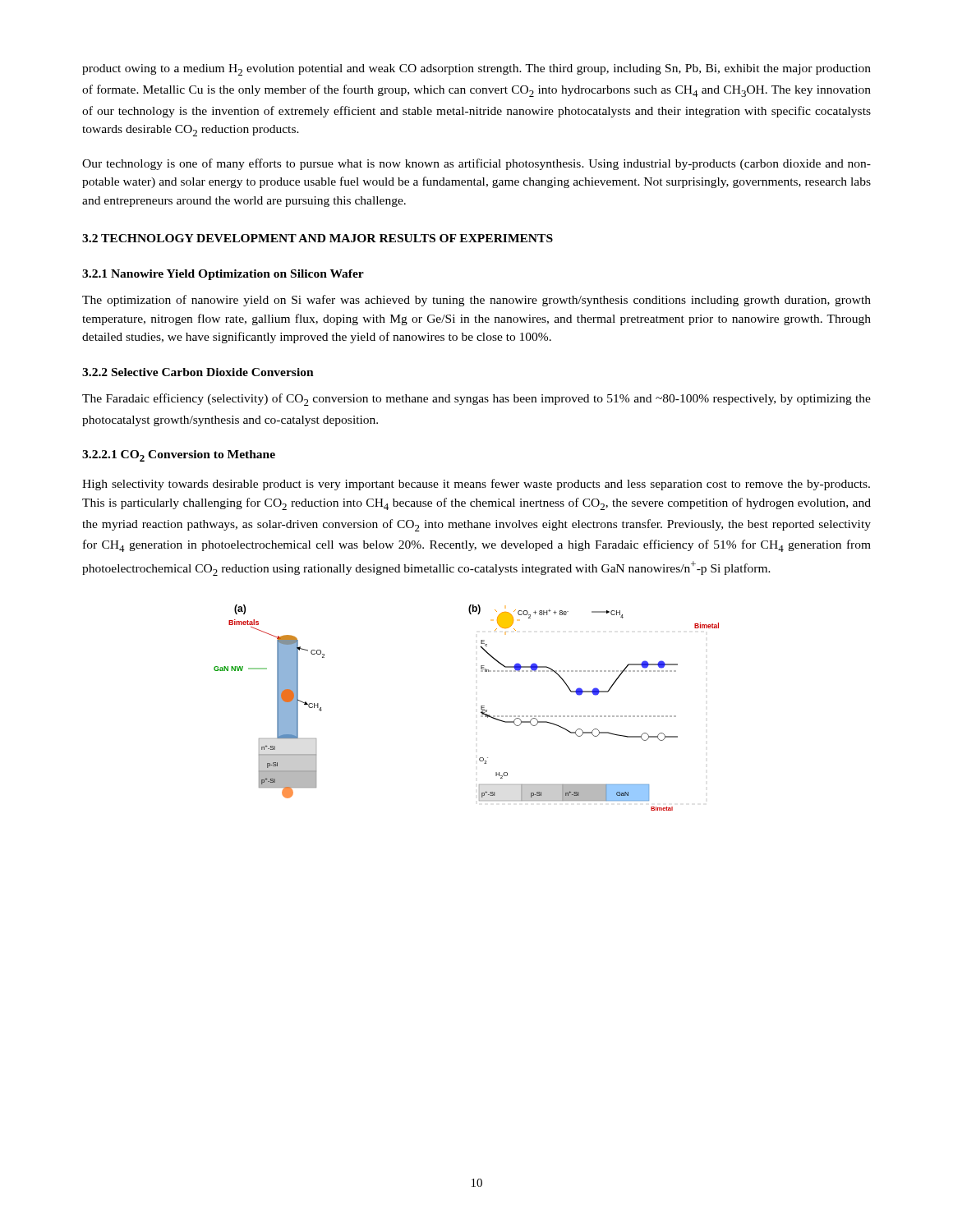Screen dimensions: 1232x953
Task: Find the region starting "The optimization of nanowire yield"
Action: (x=476, y=319)
